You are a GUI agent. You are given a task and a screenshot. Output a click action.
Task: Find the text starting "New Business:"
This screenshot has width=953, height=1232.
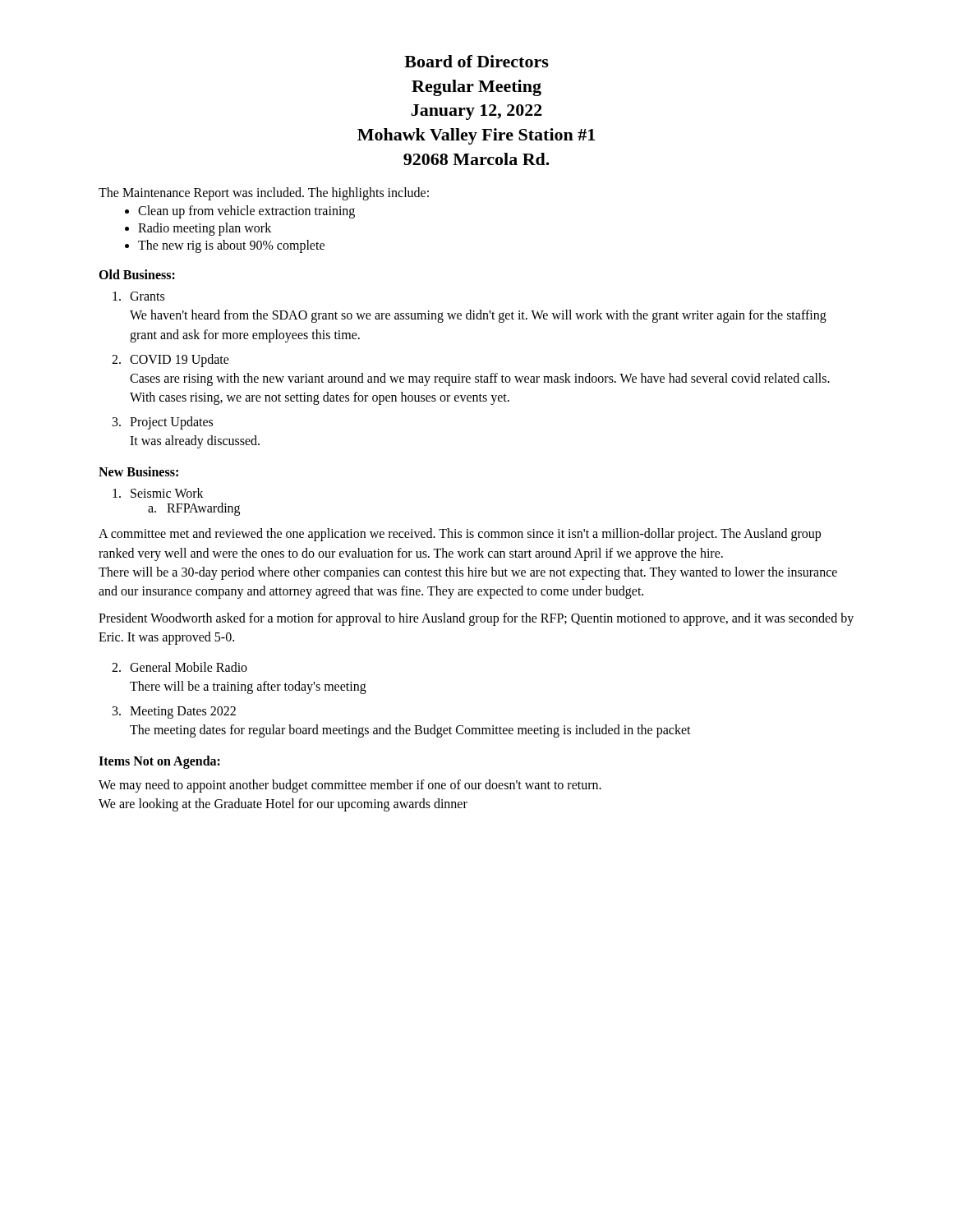139,472
